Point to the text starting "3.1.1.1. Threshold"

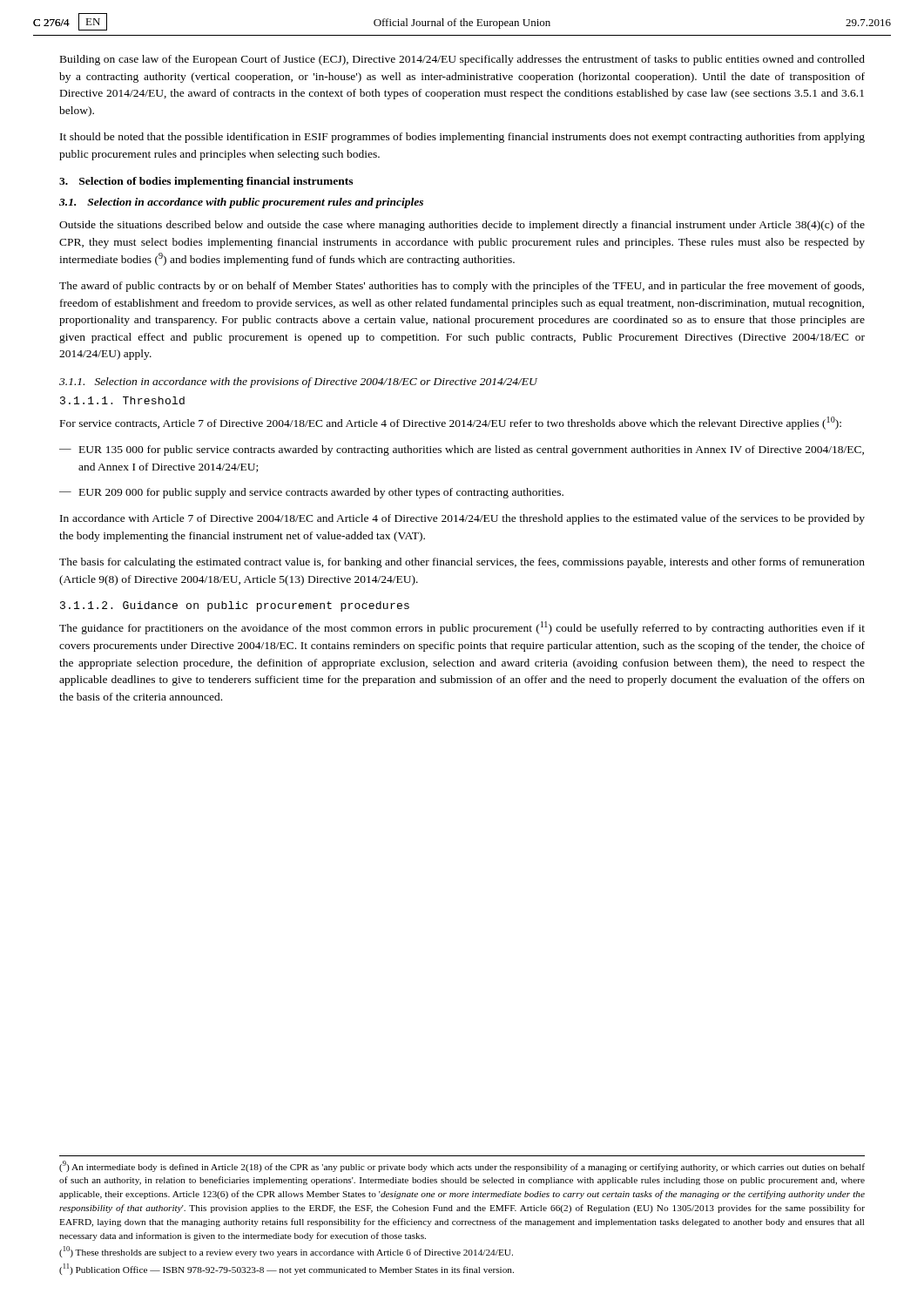pos(122,401)
